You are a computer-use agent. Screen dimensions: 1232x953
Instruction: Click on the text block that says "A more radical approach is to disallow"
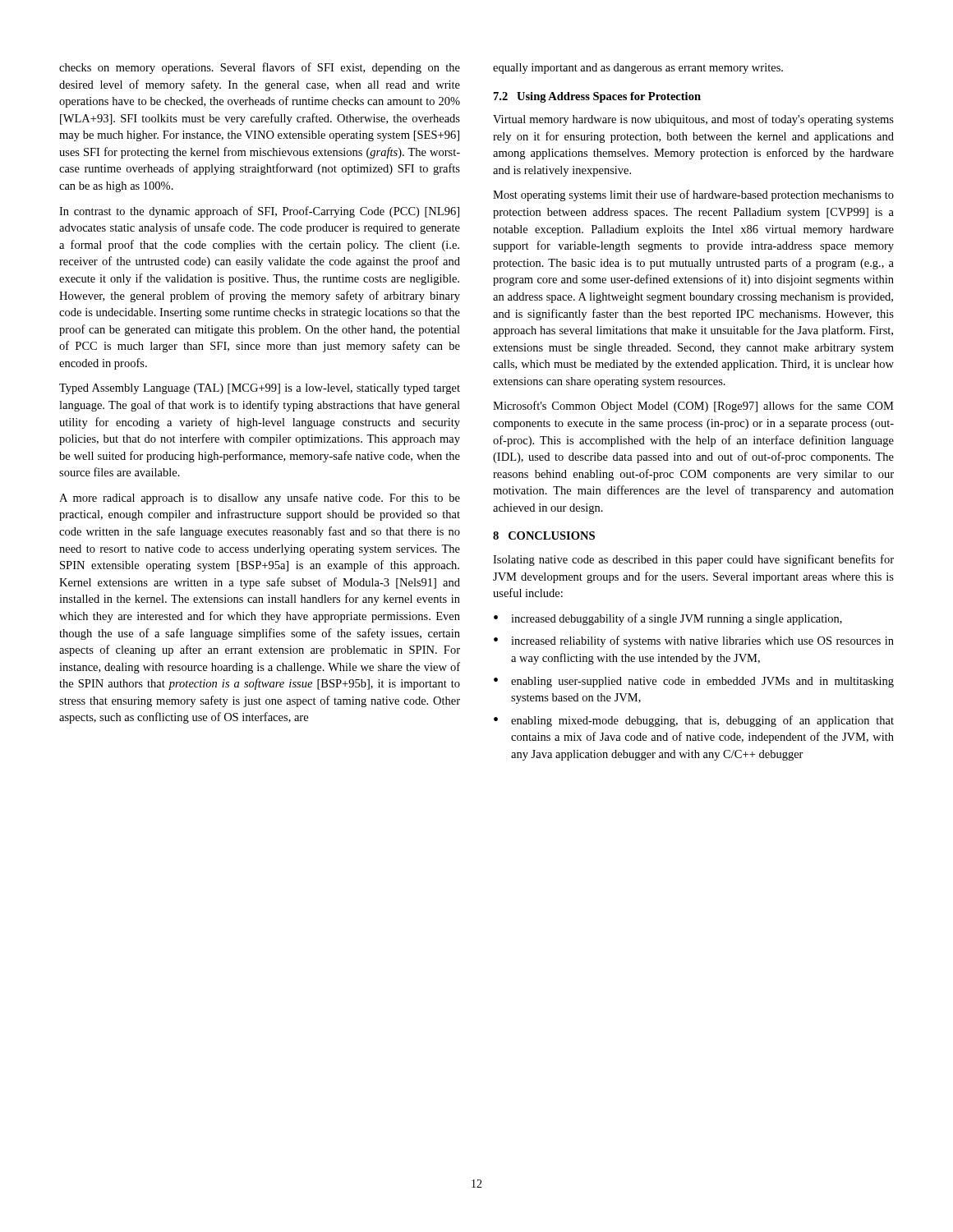(260, 608)
